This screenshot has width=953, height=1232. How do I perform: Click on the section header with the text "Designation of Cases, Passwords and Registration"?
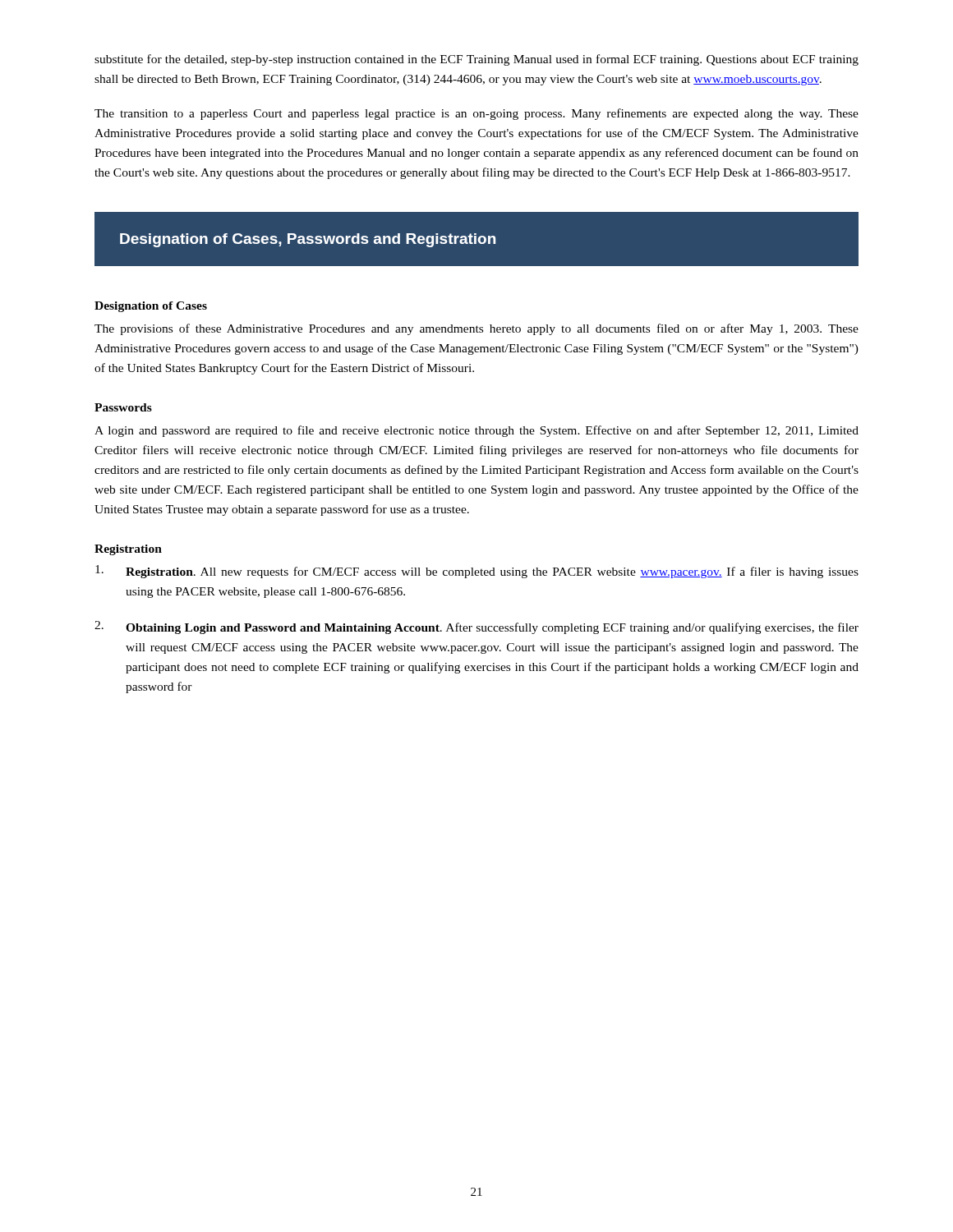click(x=476, y=239)
